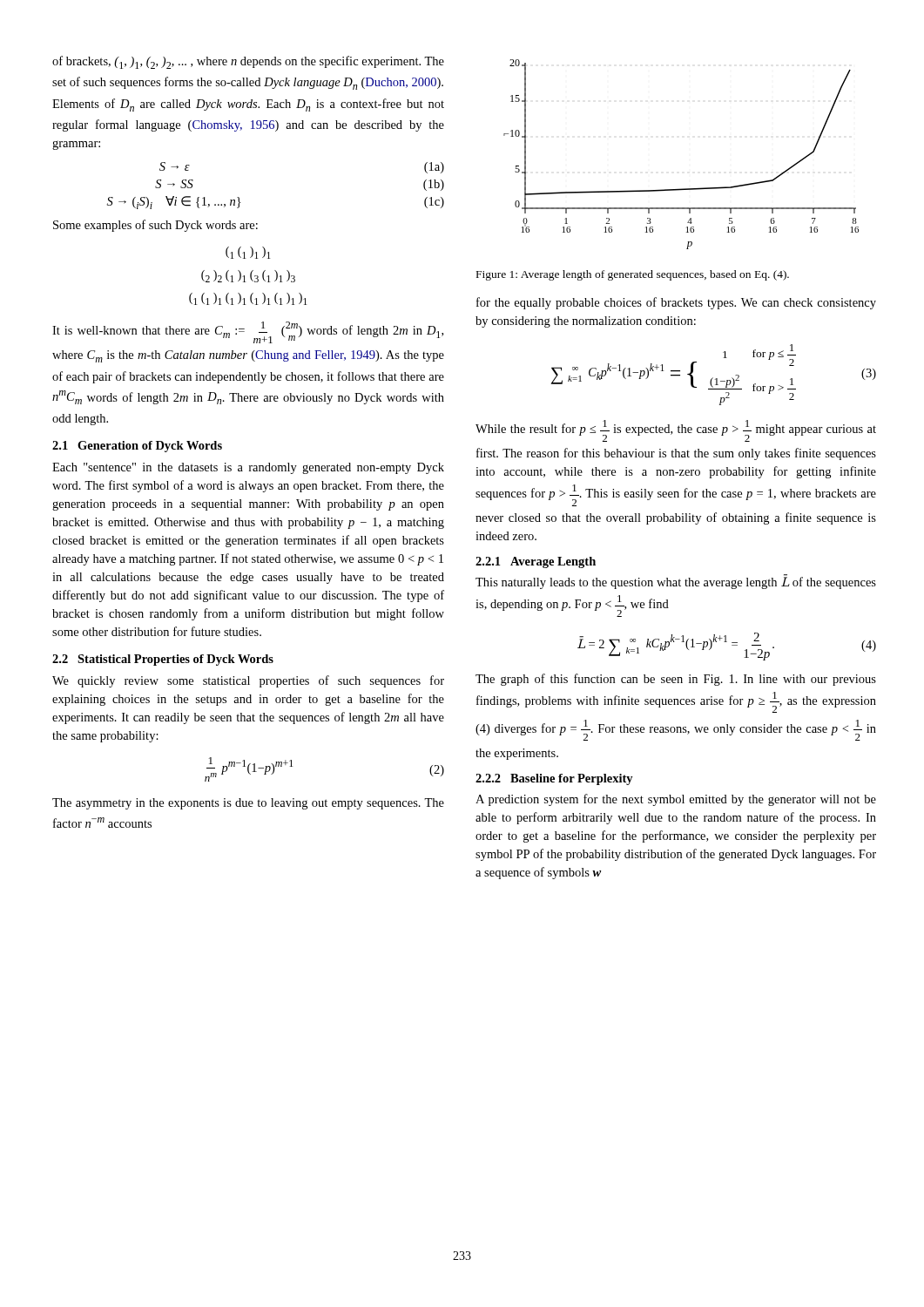This screenshot has width=924, height=1307.
Task: Locate the text "1nm pm−1(1−p)m+1 (2)"
Action: click(249, 769)
